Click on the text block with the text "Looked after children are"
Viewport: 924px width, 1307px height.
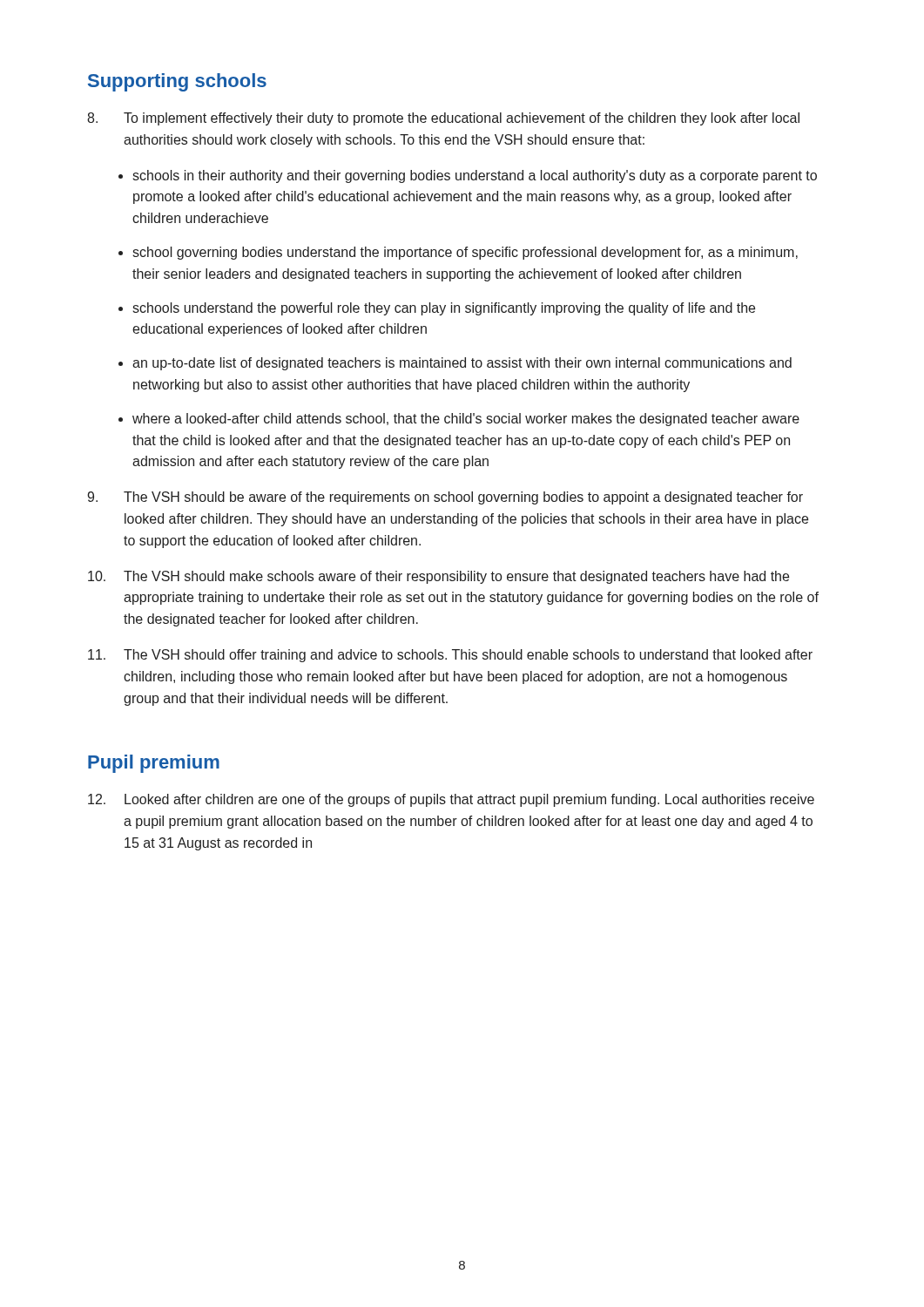[x=453, y=822]
